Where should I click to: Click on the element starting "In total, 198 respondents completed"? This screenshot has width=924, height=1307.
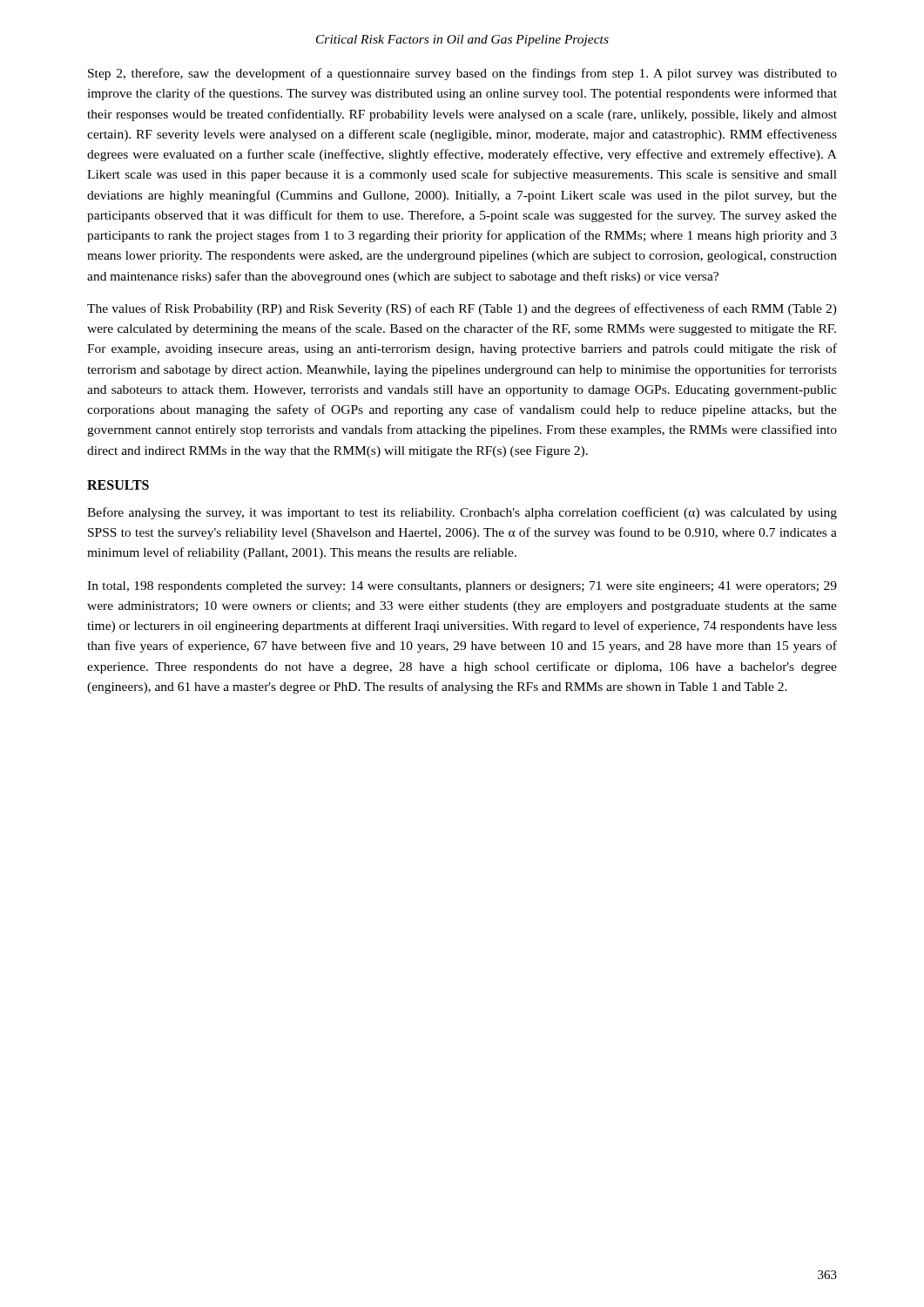[462, 635]
